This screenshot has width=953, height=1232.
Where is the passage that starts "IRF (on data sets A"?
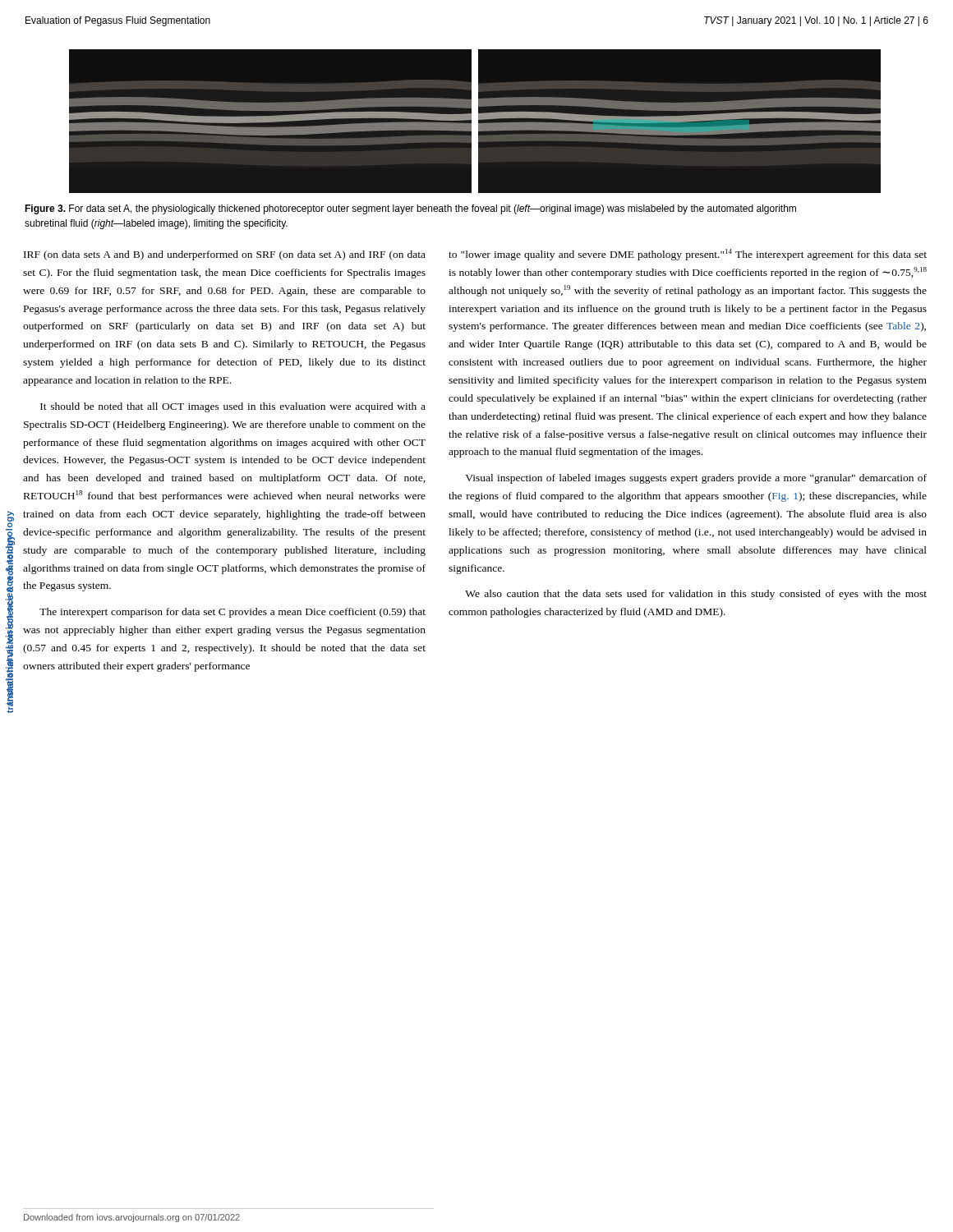click(224, 460)
